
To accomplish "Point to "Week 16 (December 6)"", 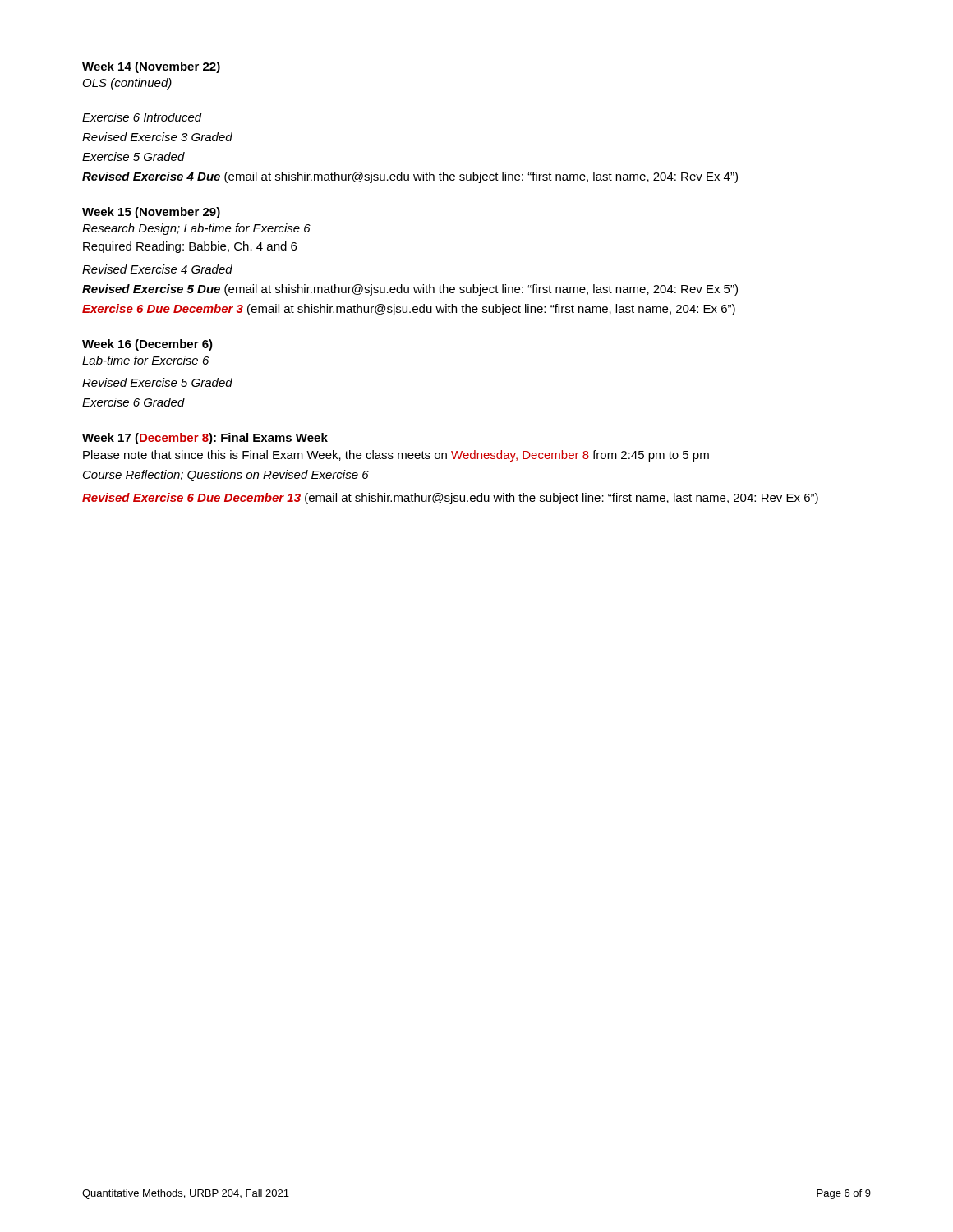I will coord(147,343).
